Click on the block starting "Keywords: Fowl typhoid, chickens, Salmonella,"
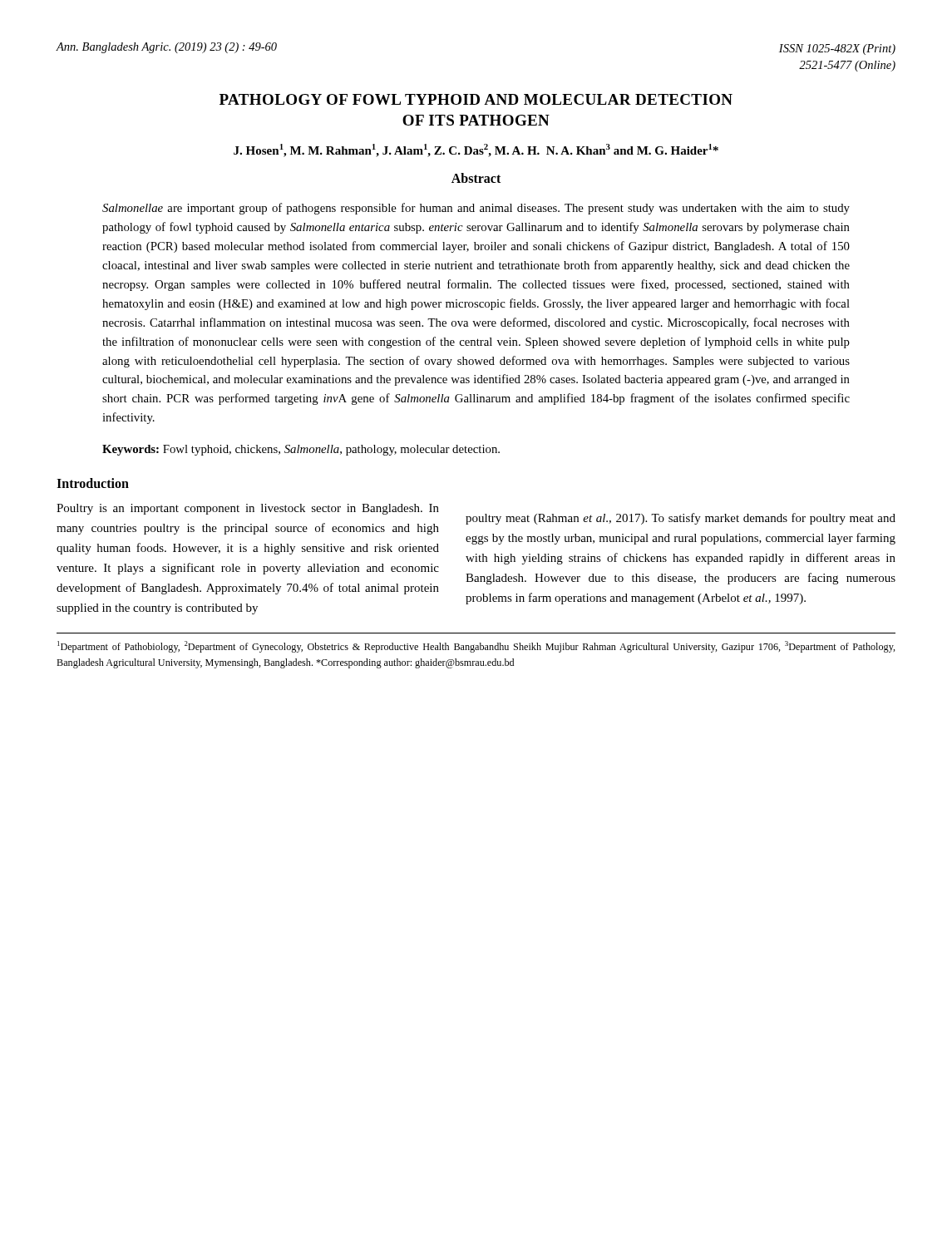The width and height of the screenshot is (952, 1247). pyautogui.click(x=301, y=449)
